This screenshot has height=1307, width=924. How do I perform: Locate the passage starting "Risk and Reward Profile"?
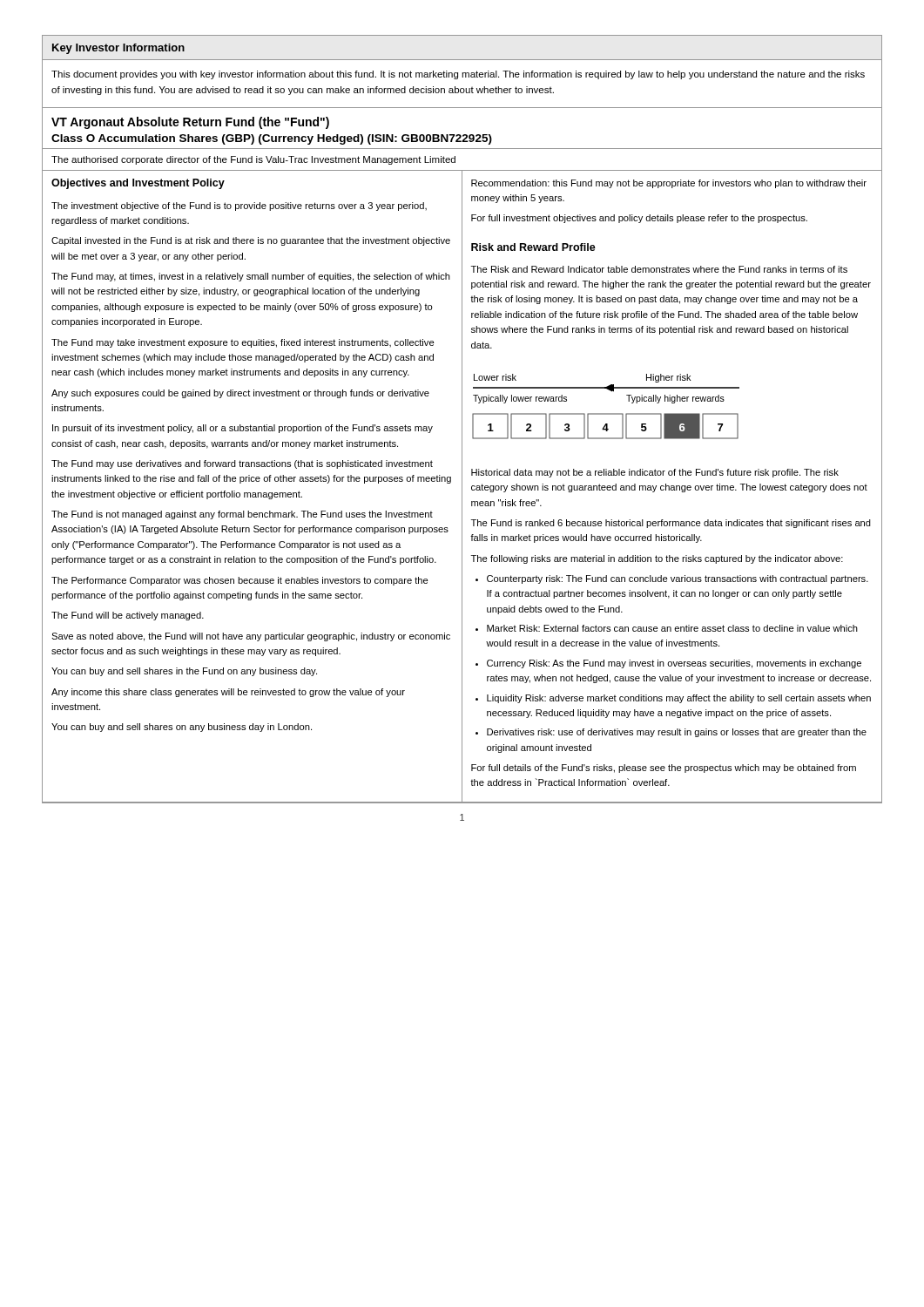point(533,247)
